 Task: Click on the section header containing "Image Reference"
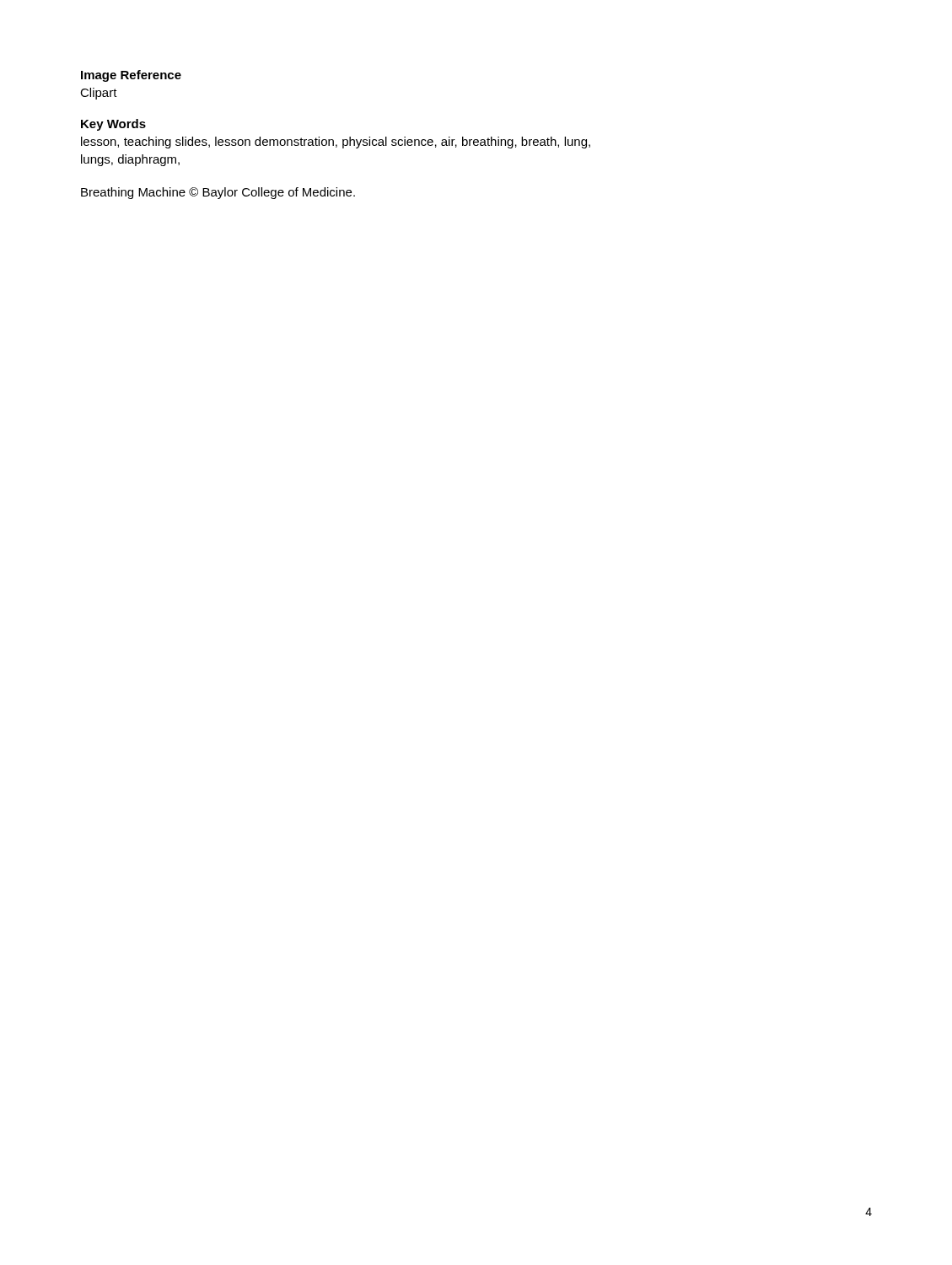(x=131, y=75)
